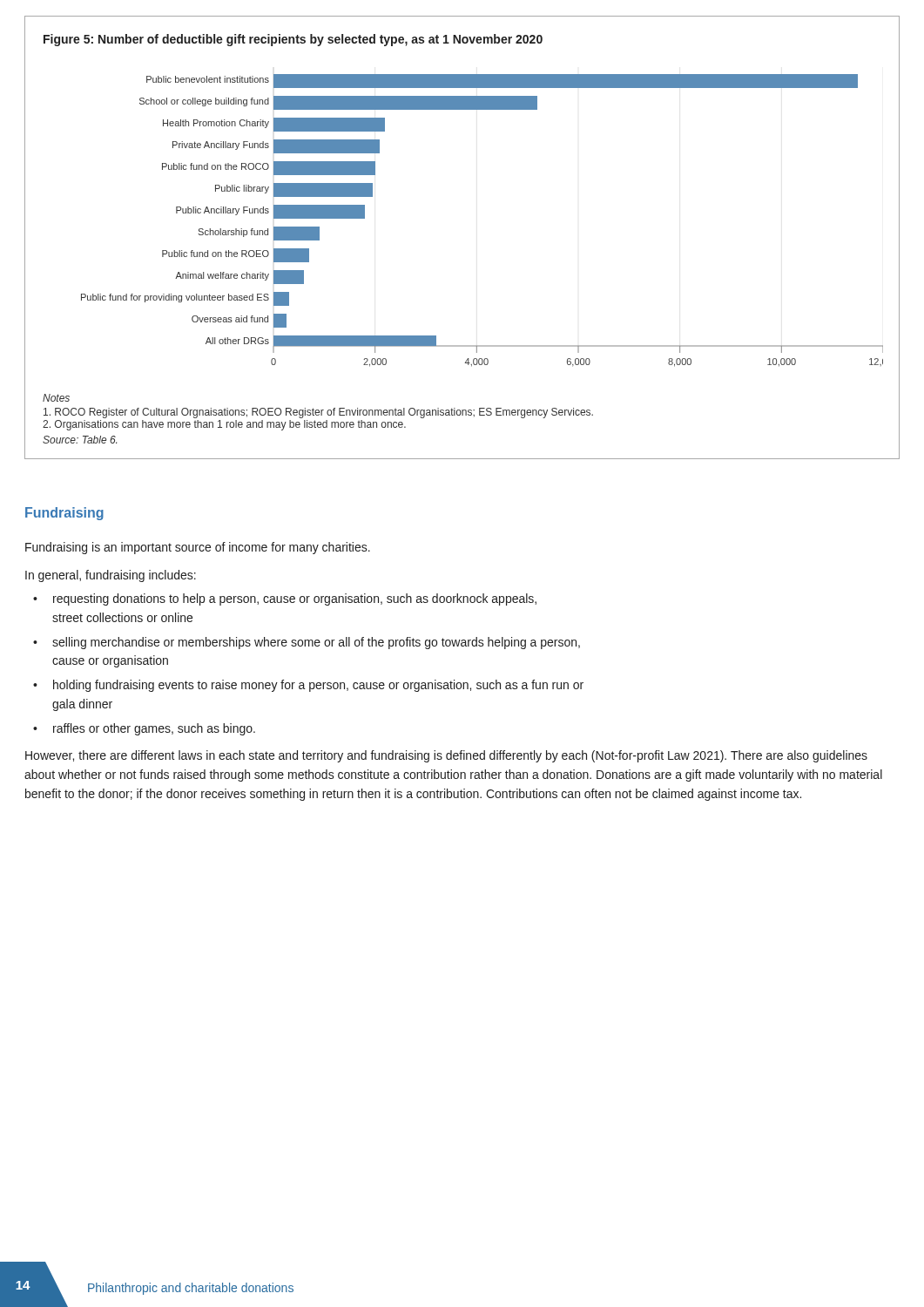Click the passage that begins "However, there are different laws in each"
This screenshot has height=1307, width=924.
(x=453, y=775)
